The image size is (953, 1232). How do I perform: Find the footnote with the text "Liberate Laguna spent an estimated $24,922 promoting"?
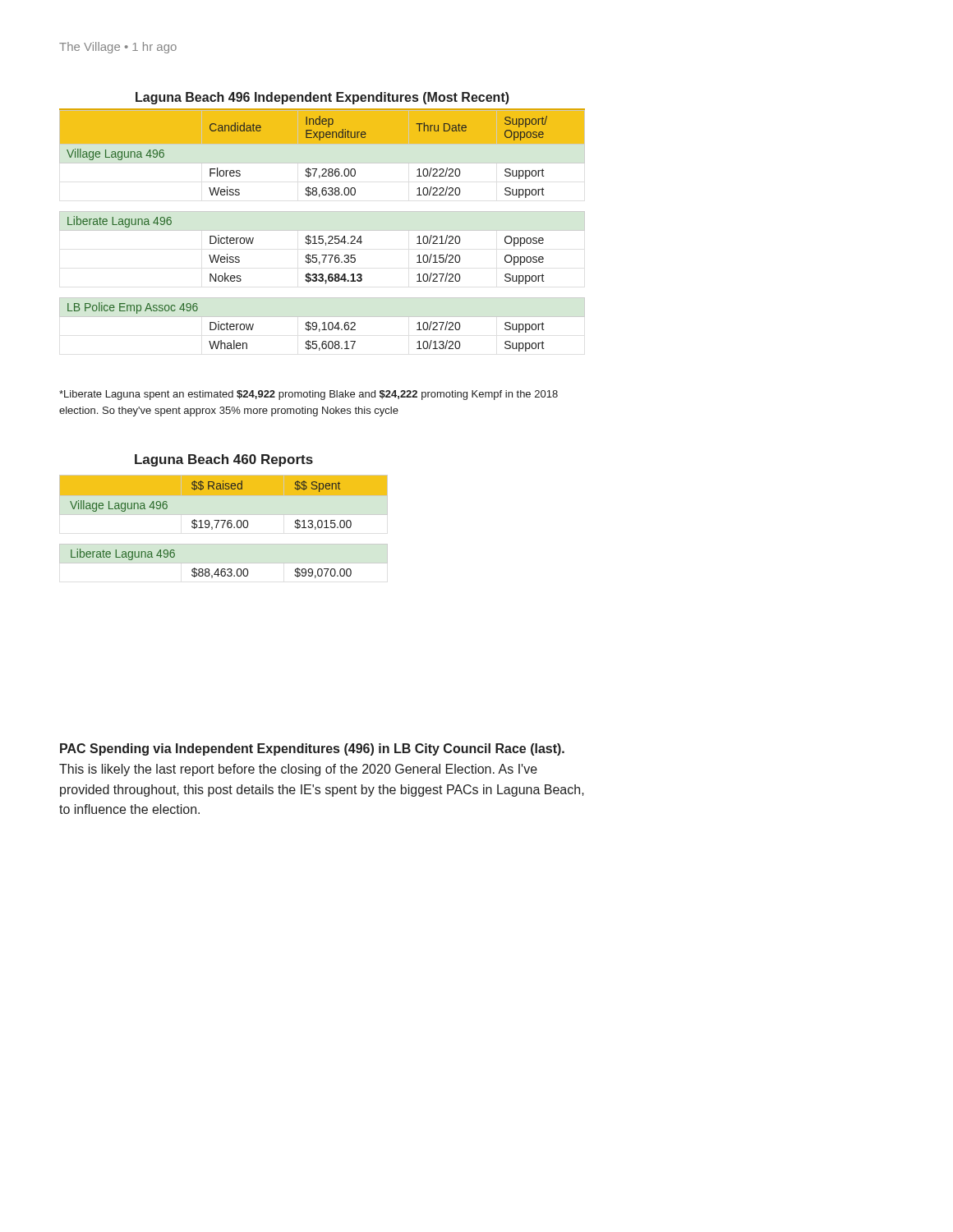pos(309,402)
